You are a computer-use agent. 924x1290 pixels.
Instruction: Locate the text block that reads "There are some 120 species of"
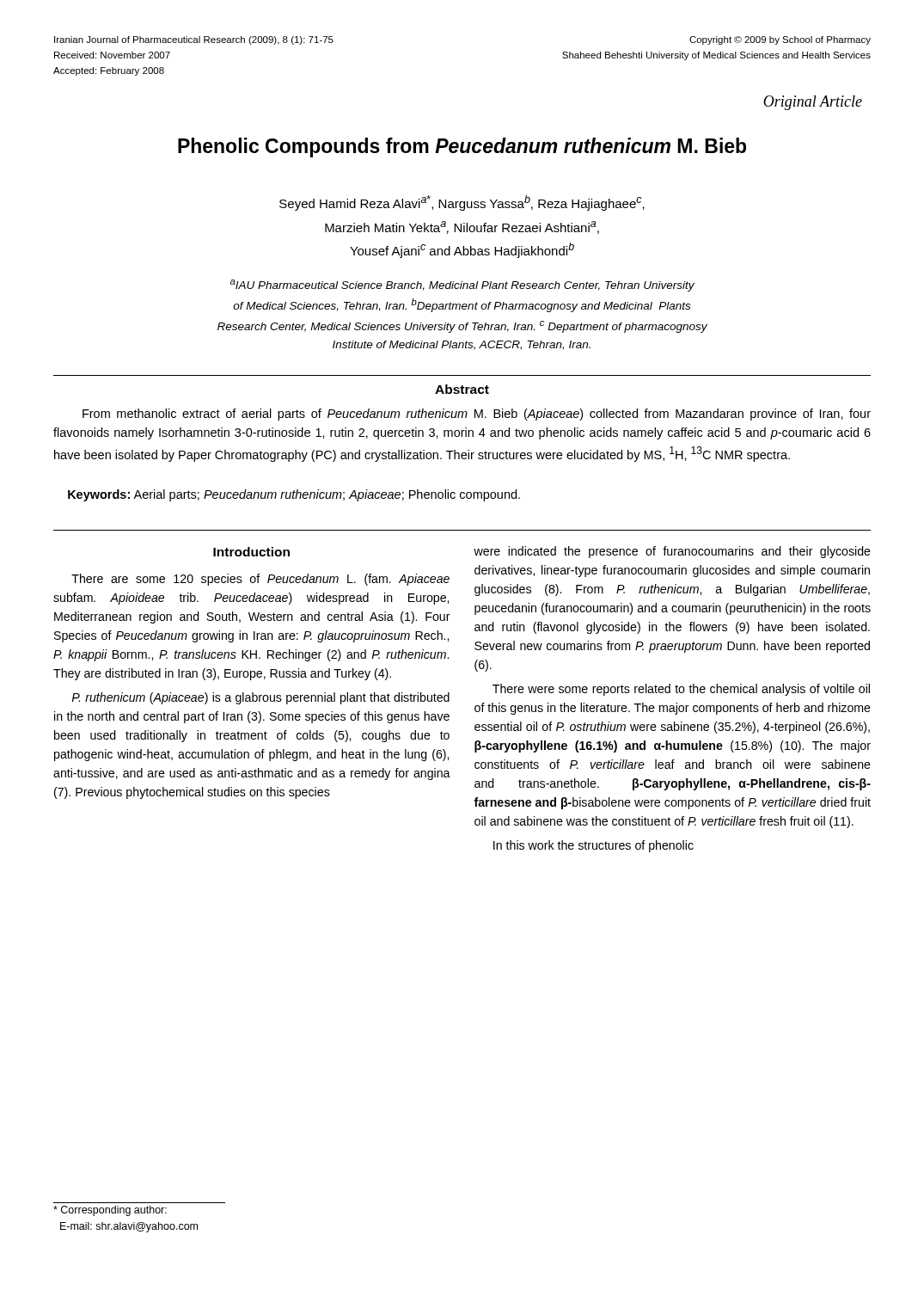(x=252, y=685)
